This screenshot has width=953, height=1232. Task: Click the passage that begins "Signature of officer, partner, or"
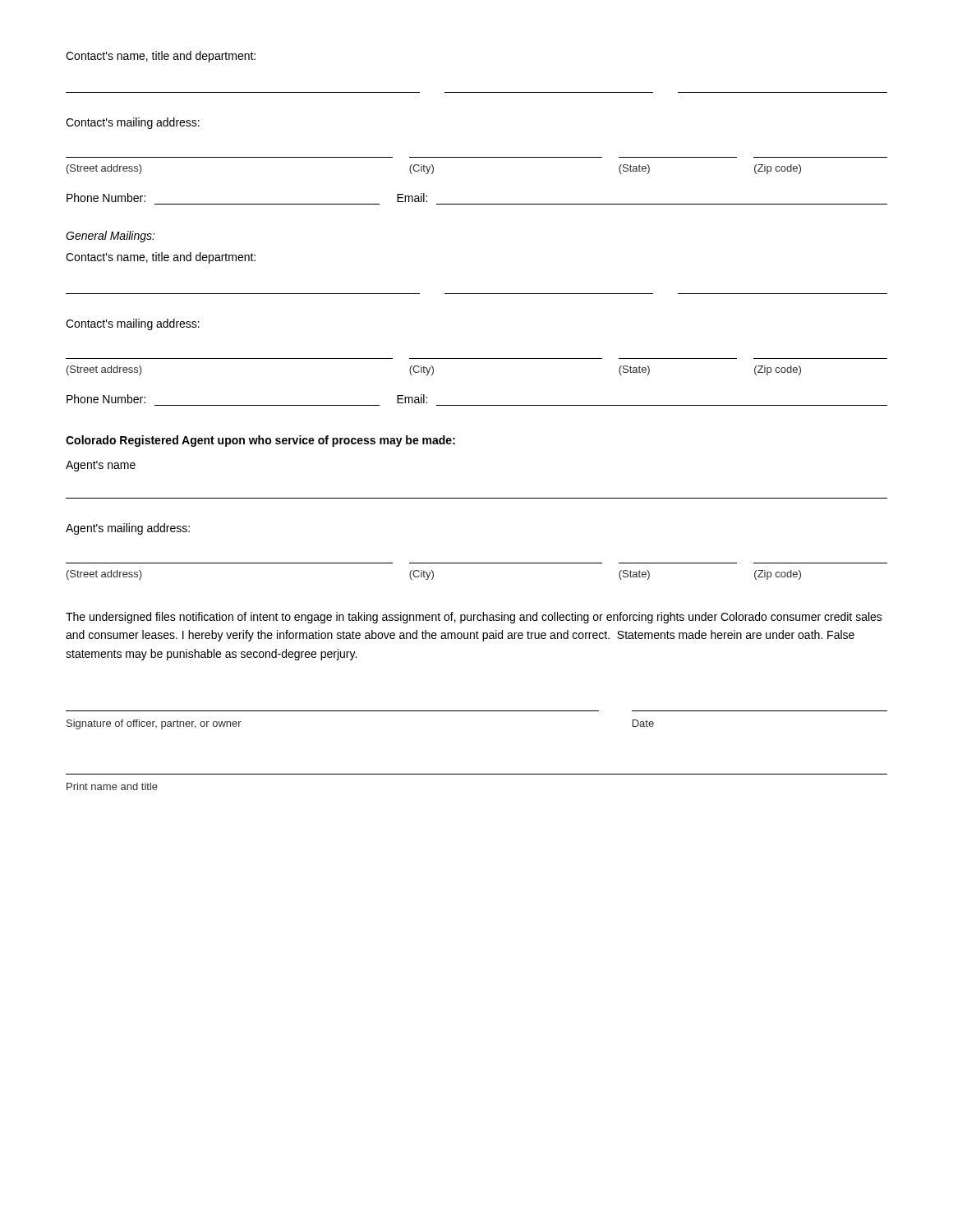tap(153, 724)
